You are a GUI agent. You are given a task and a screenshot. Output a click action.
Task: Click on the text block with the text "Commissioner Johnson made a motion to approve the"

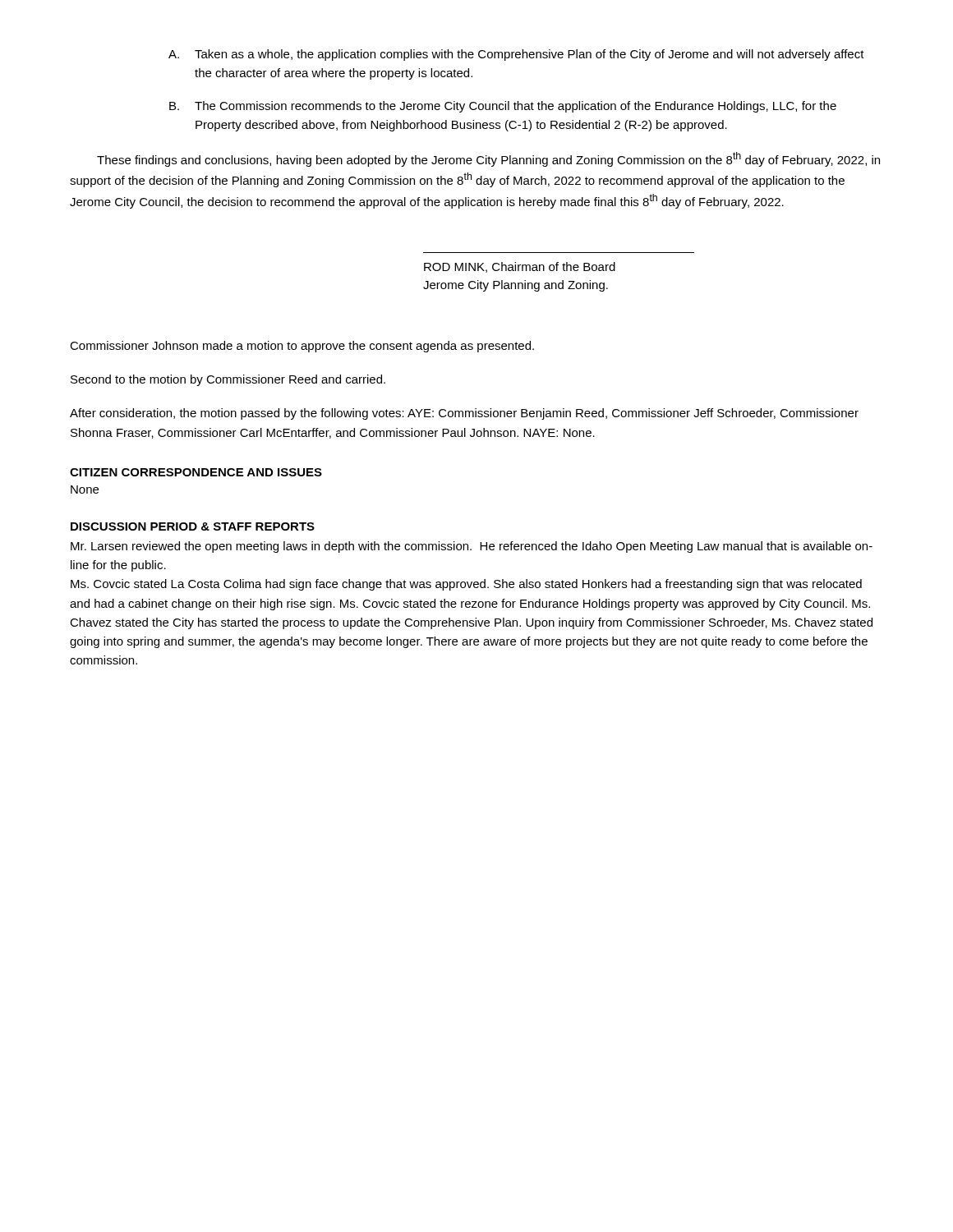click(x=302, y=345)
